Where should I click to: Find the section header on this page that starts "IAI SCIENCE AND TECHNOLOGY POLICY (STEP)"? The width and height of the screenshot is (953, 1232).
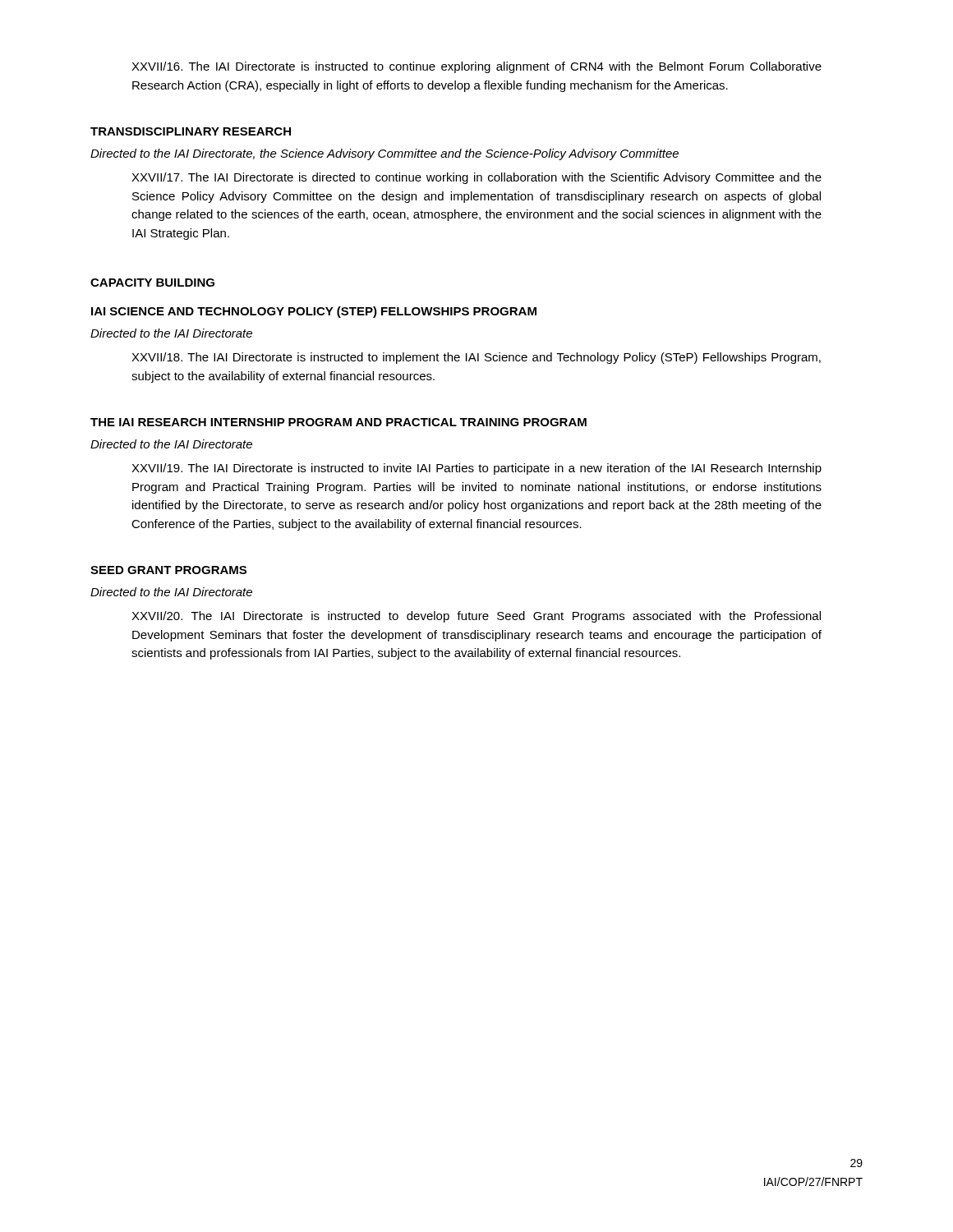click(x=314, y=311)
